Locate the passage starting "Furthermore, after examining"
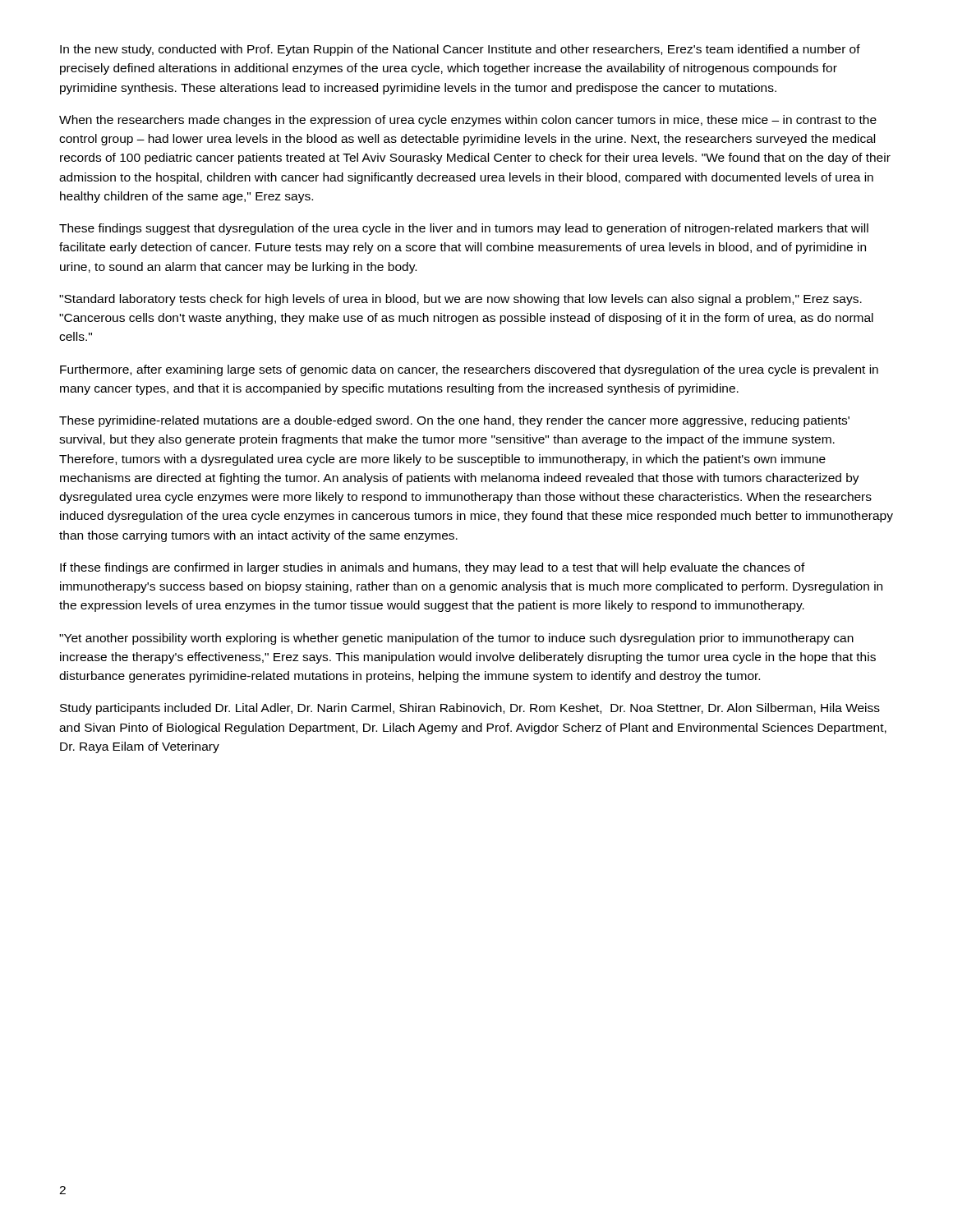Image resolution: width=953 pixels, height=1232 pixels. pos(469,378)
